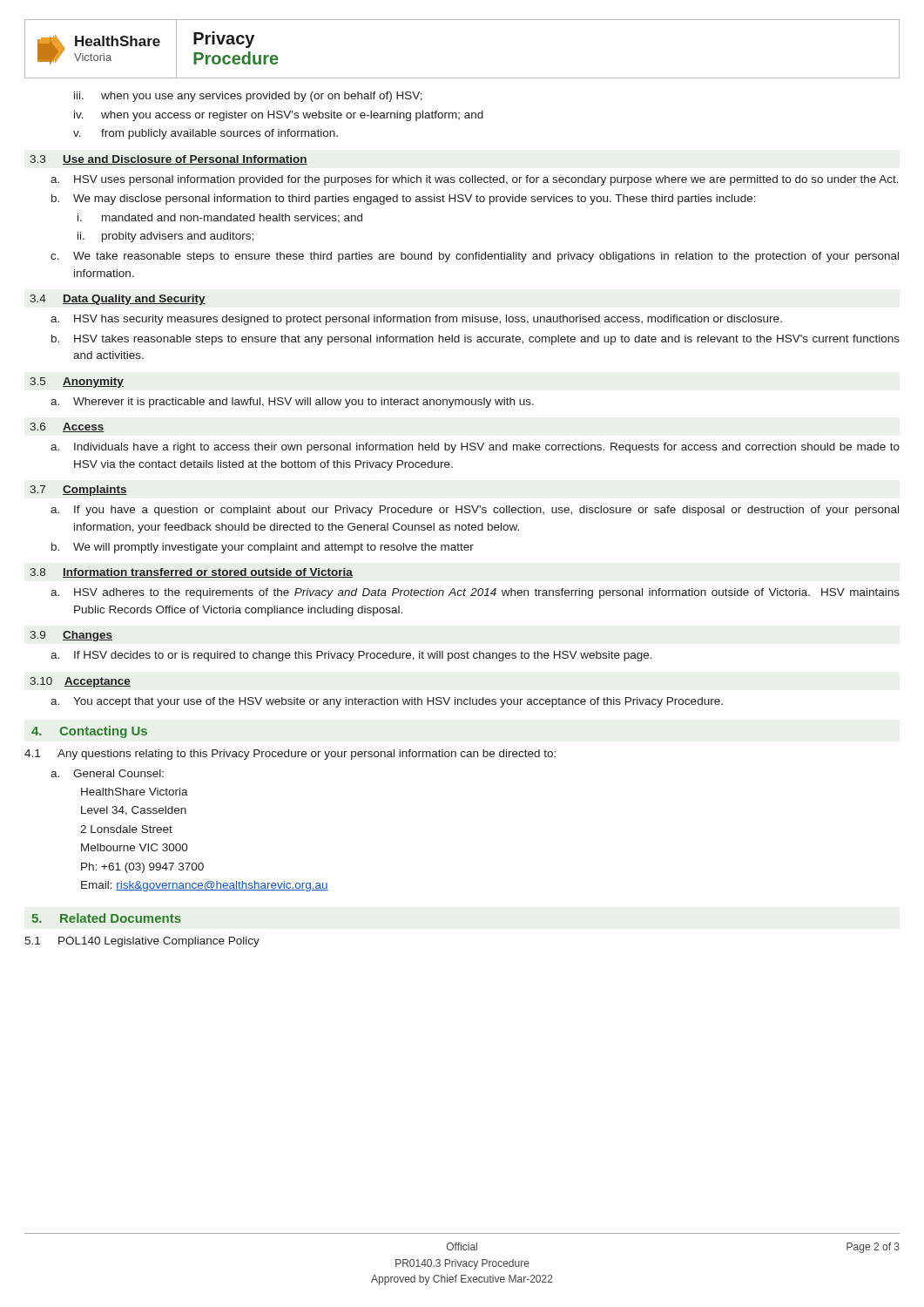This screenshot has width=924, height=1307.
Task: Point to the text block starting "a. HSV uses"
Action: [x=475, y=179]
